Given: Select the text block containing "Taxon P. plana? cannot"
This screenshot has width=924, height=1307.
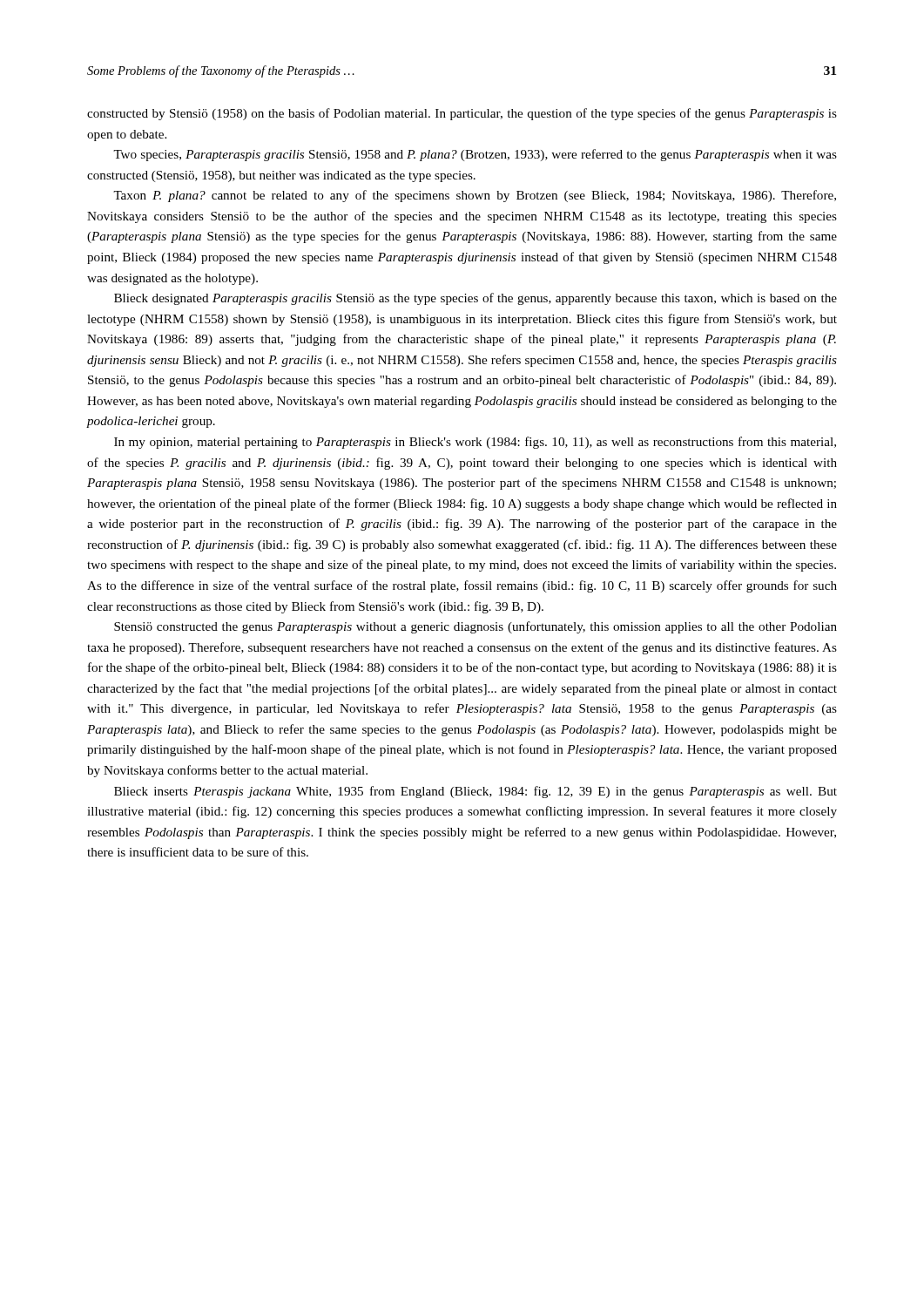Looking at the screenshot, I should [462, 236].
